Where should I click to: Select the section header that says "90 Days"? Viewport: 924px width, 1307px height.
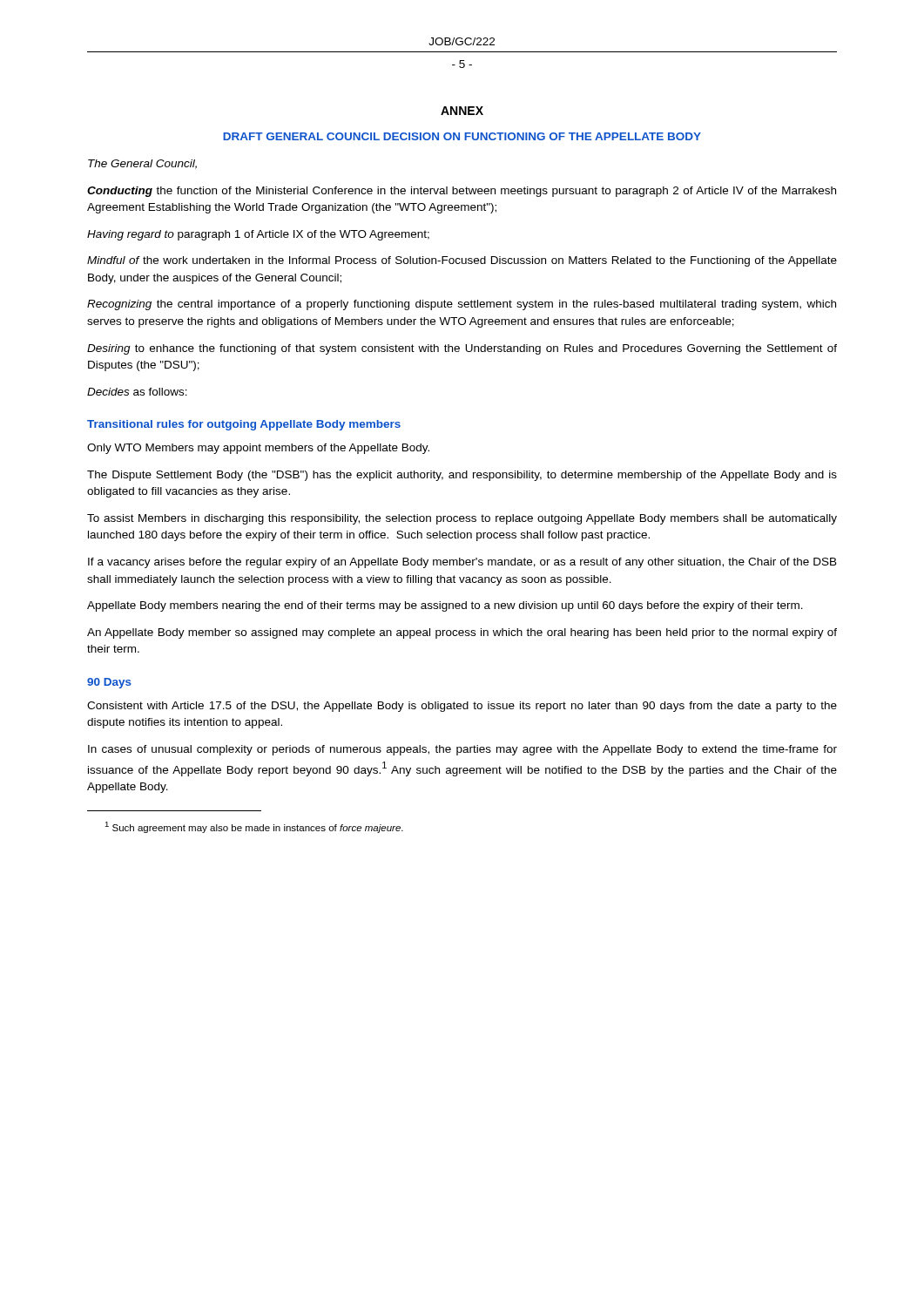point(109,682)
